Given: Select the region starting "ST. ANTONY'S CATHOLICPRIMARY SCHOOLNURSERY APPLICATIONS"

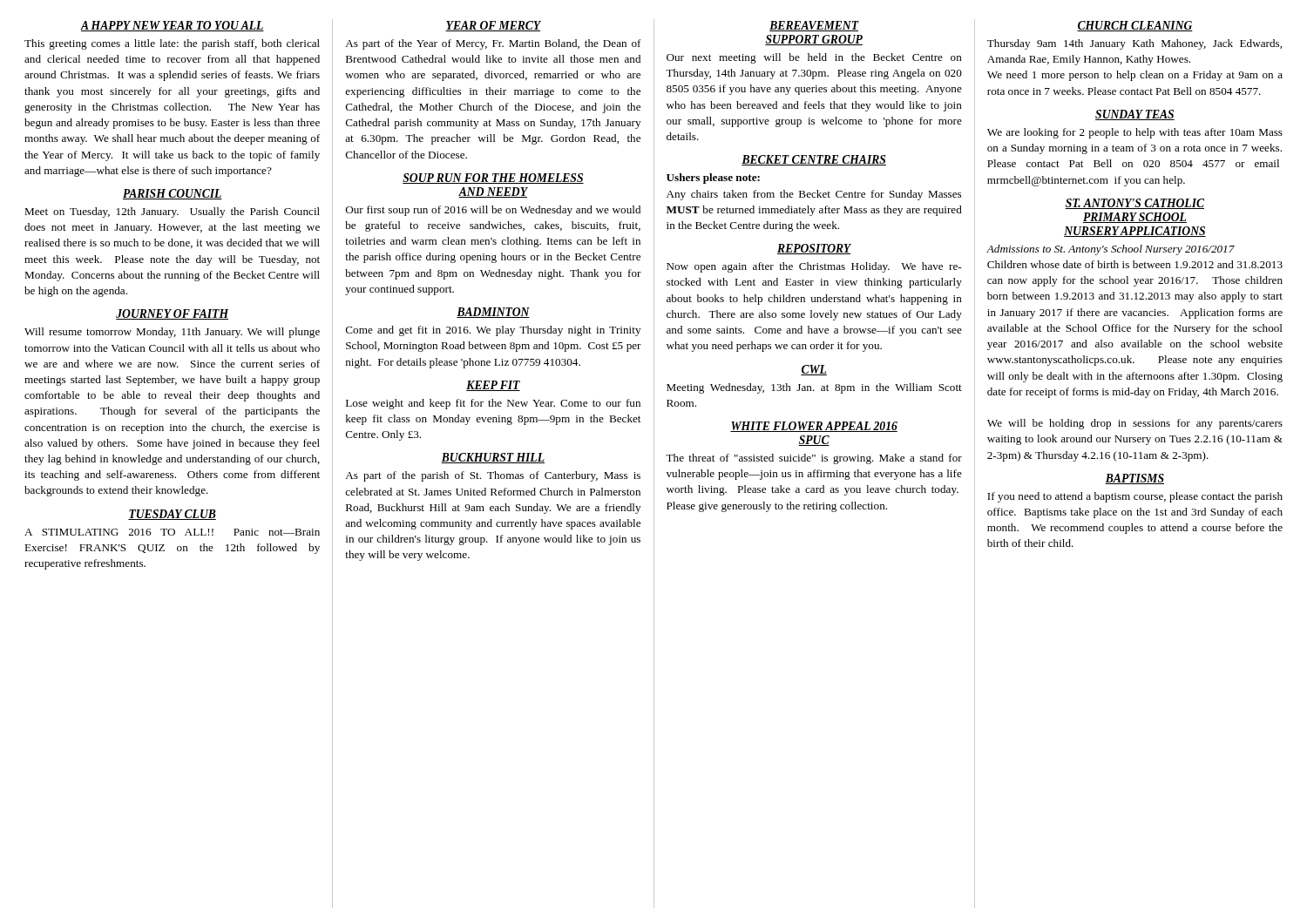Looking at the screenshot, I should (1135, 217).
